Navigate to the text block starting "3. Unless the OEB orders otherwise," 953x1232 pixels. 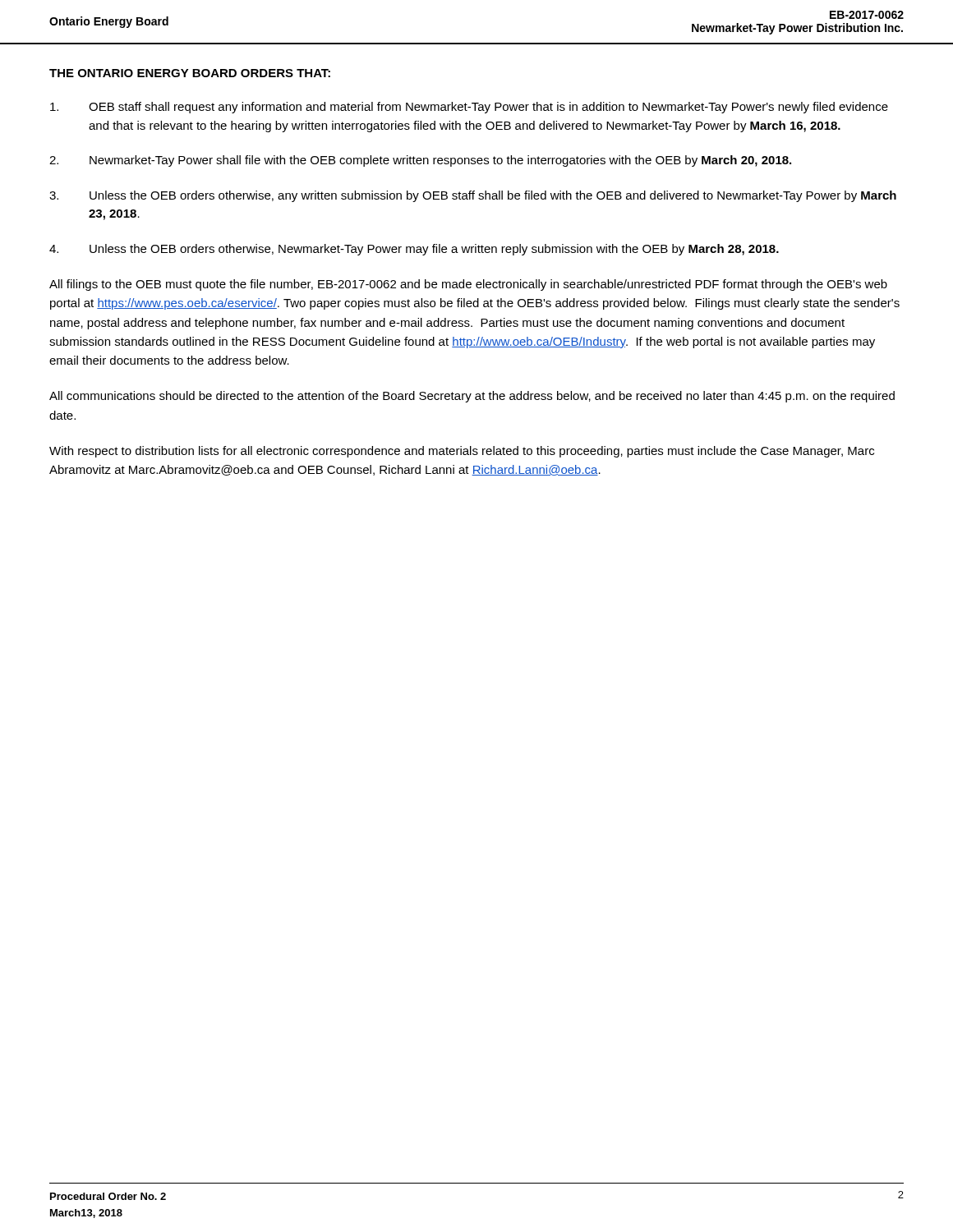point(476,205)
